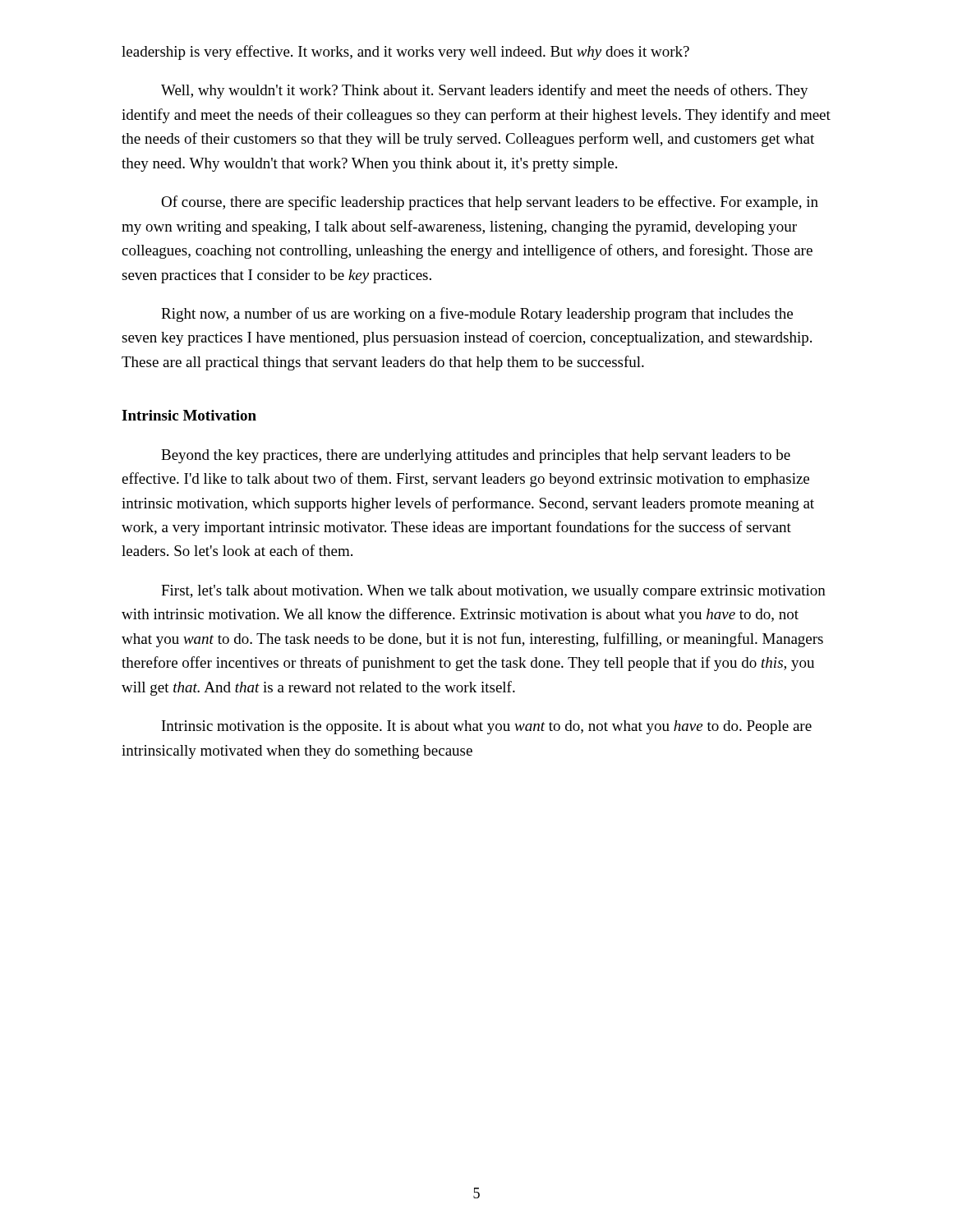The width and height of the screenshot is (953, 1232).
Task: Locate the block of text that opens with "Right now, a number"
Action: coord(476,338)
